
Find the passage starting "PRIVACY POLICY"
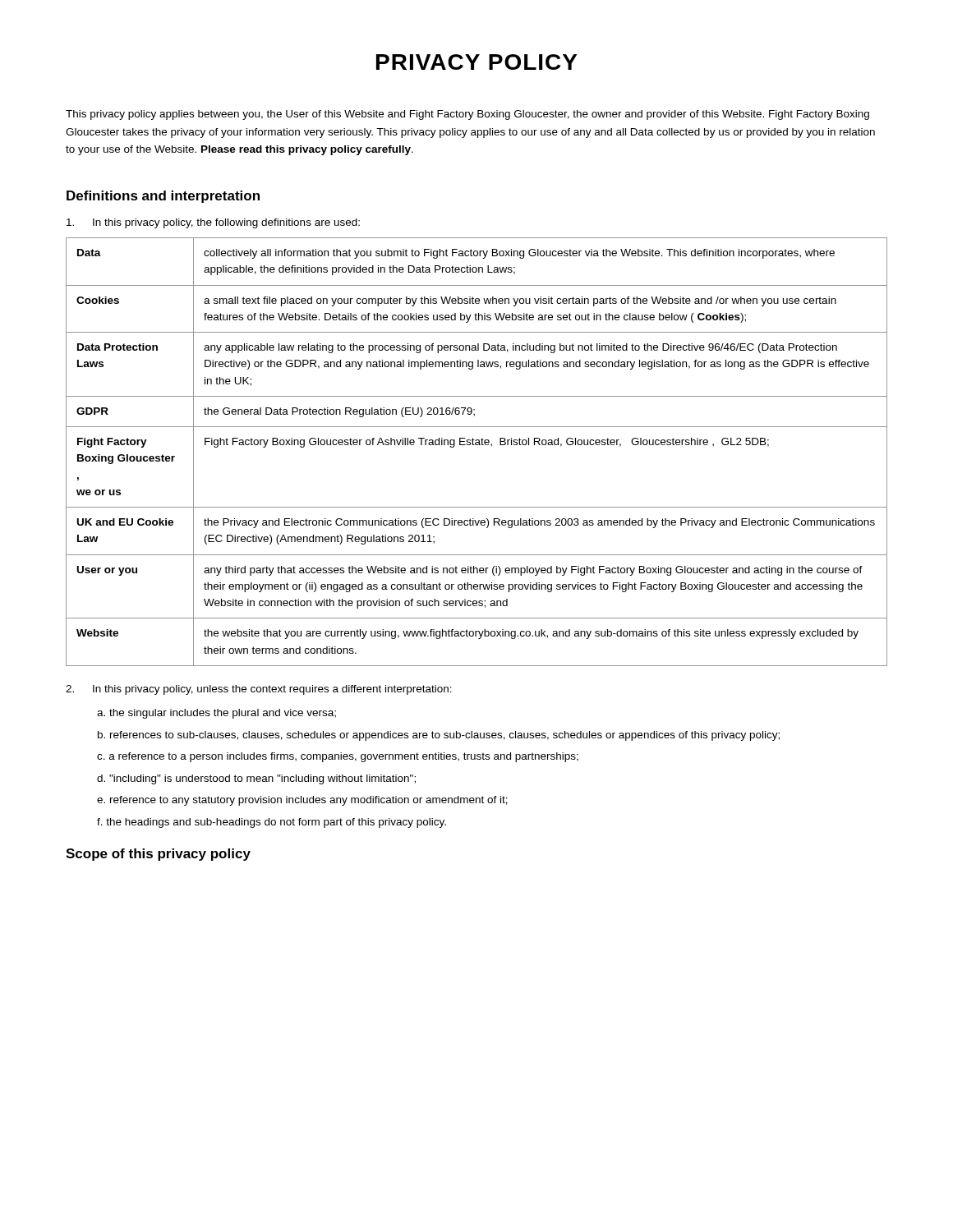tap(476, 62)
